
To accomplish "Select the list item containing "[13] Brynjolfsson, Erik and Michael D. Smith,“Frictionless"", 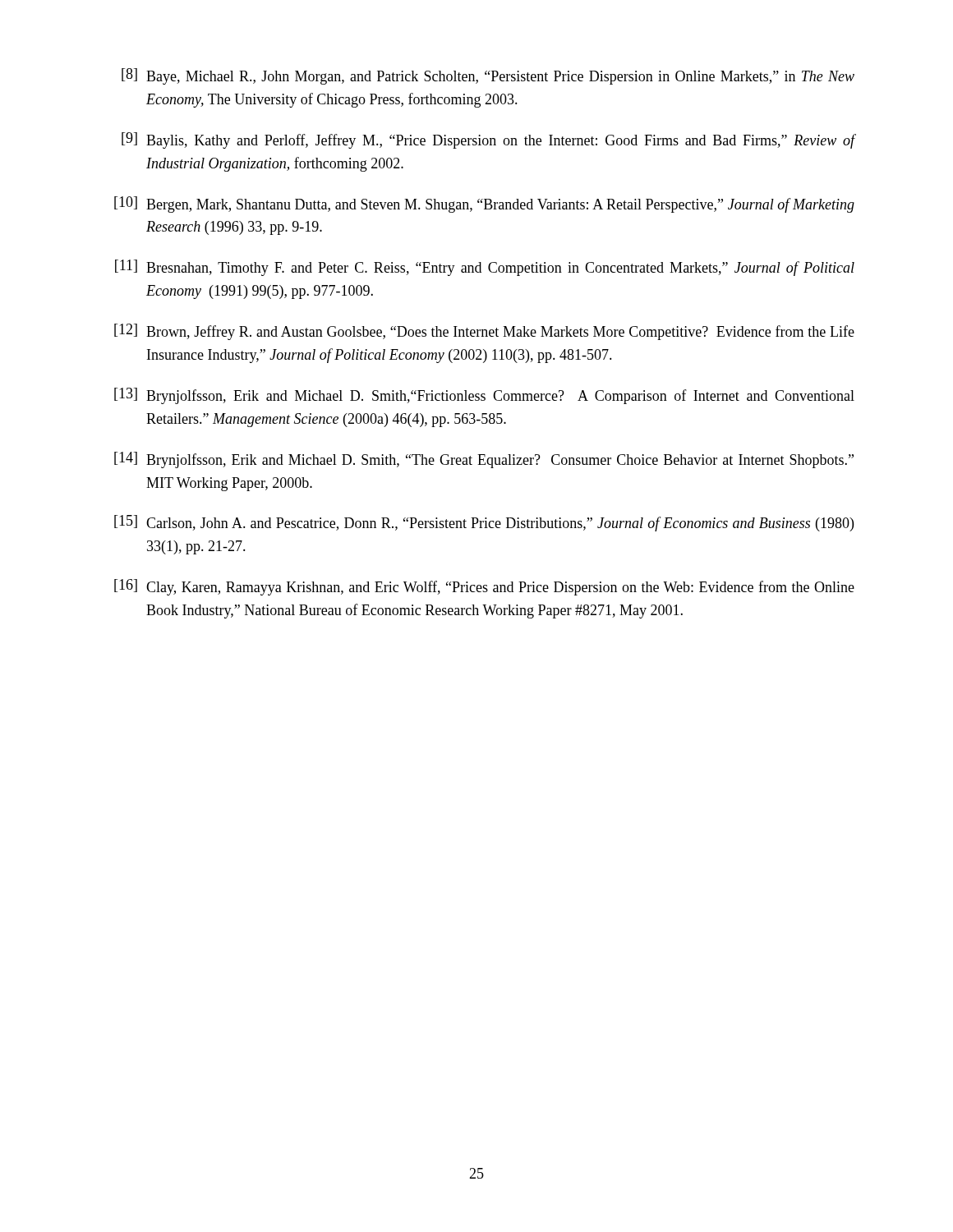I will tap(476, 408).
